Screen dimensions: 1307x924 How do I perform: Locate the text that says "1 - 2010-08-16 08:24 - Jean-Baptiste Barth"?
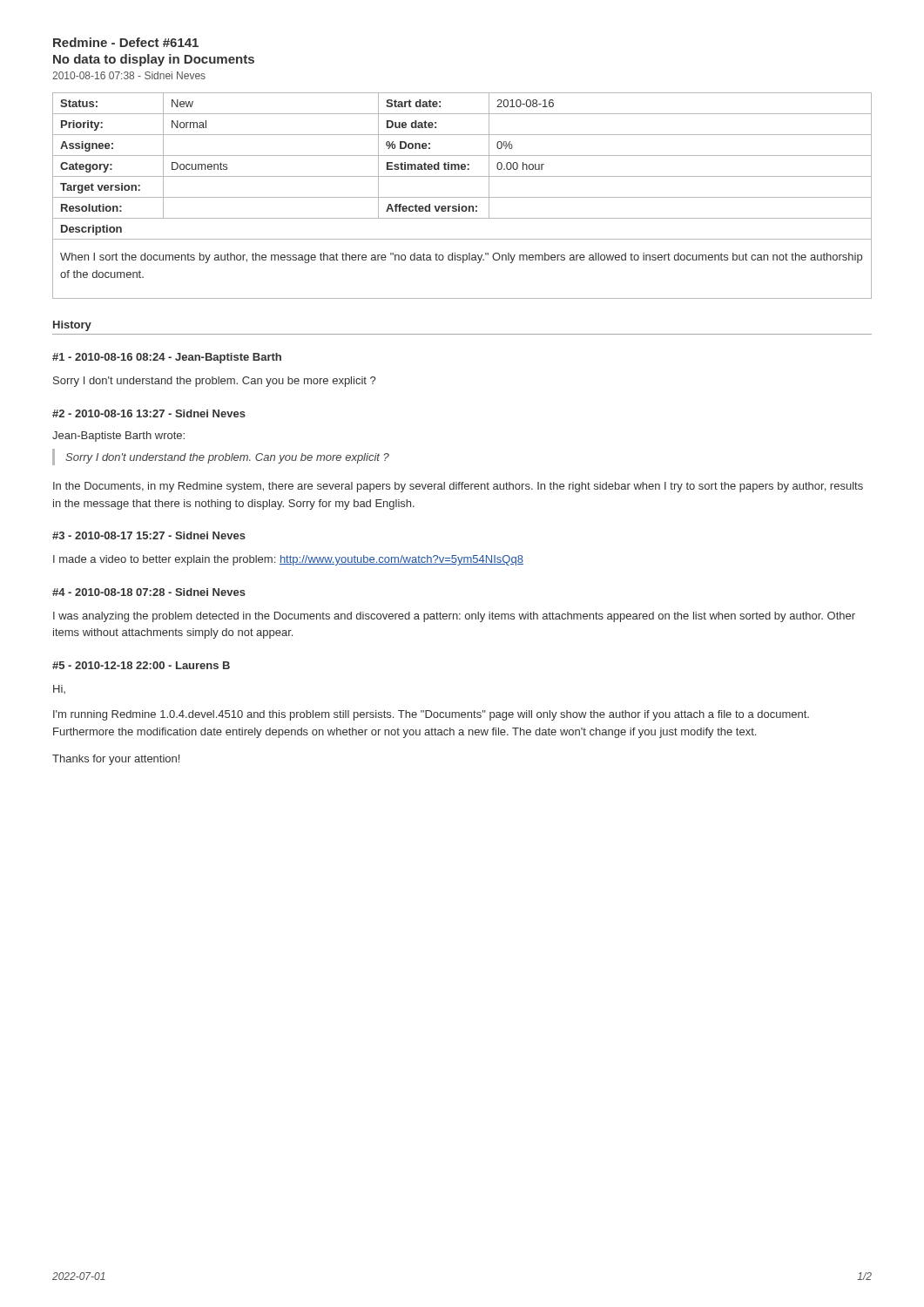[167, 357]
